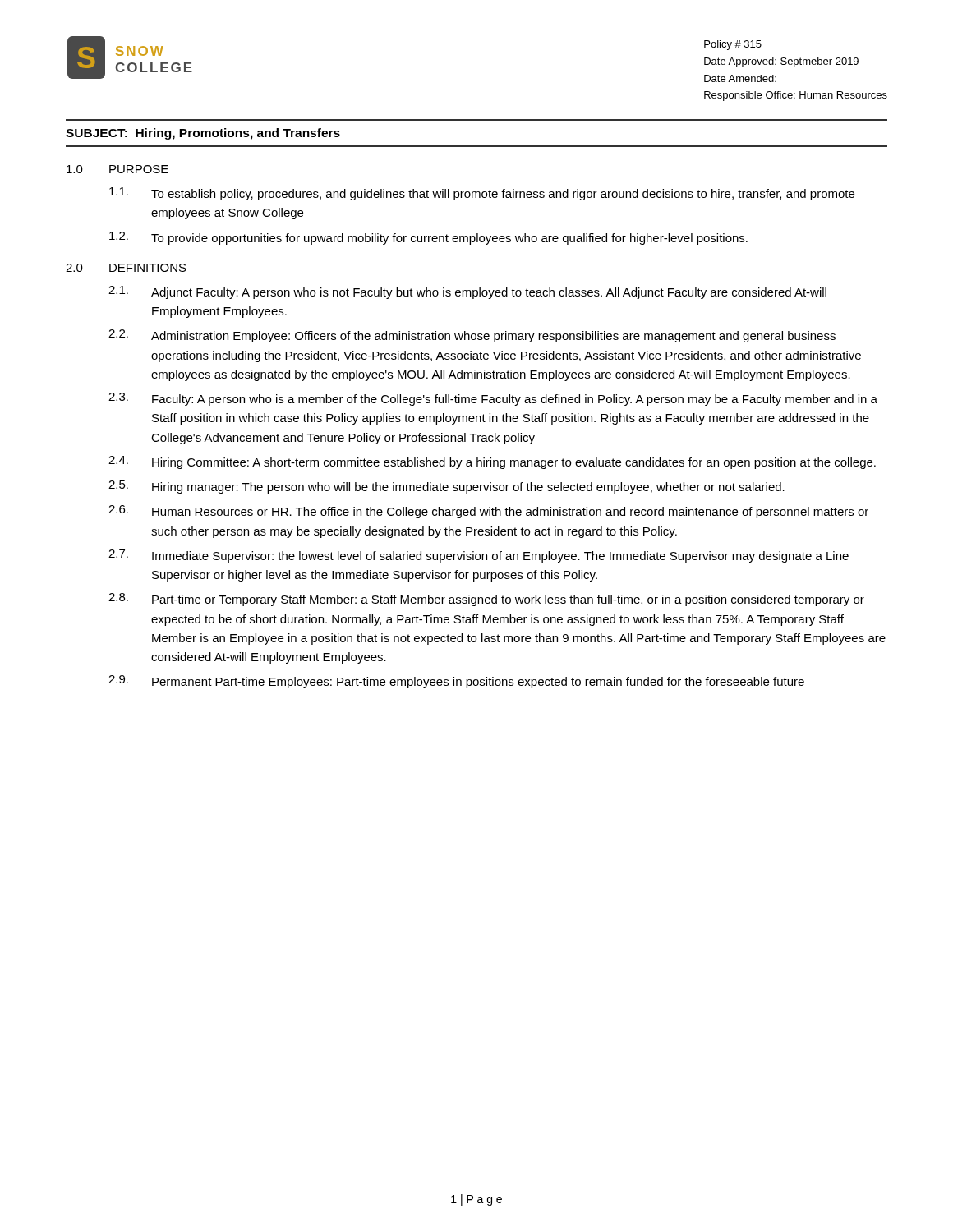Point to the region starting "Policy # 315 Date Approved: Septmeber"
Viewport: 953px width, 1232px height.
795,70
